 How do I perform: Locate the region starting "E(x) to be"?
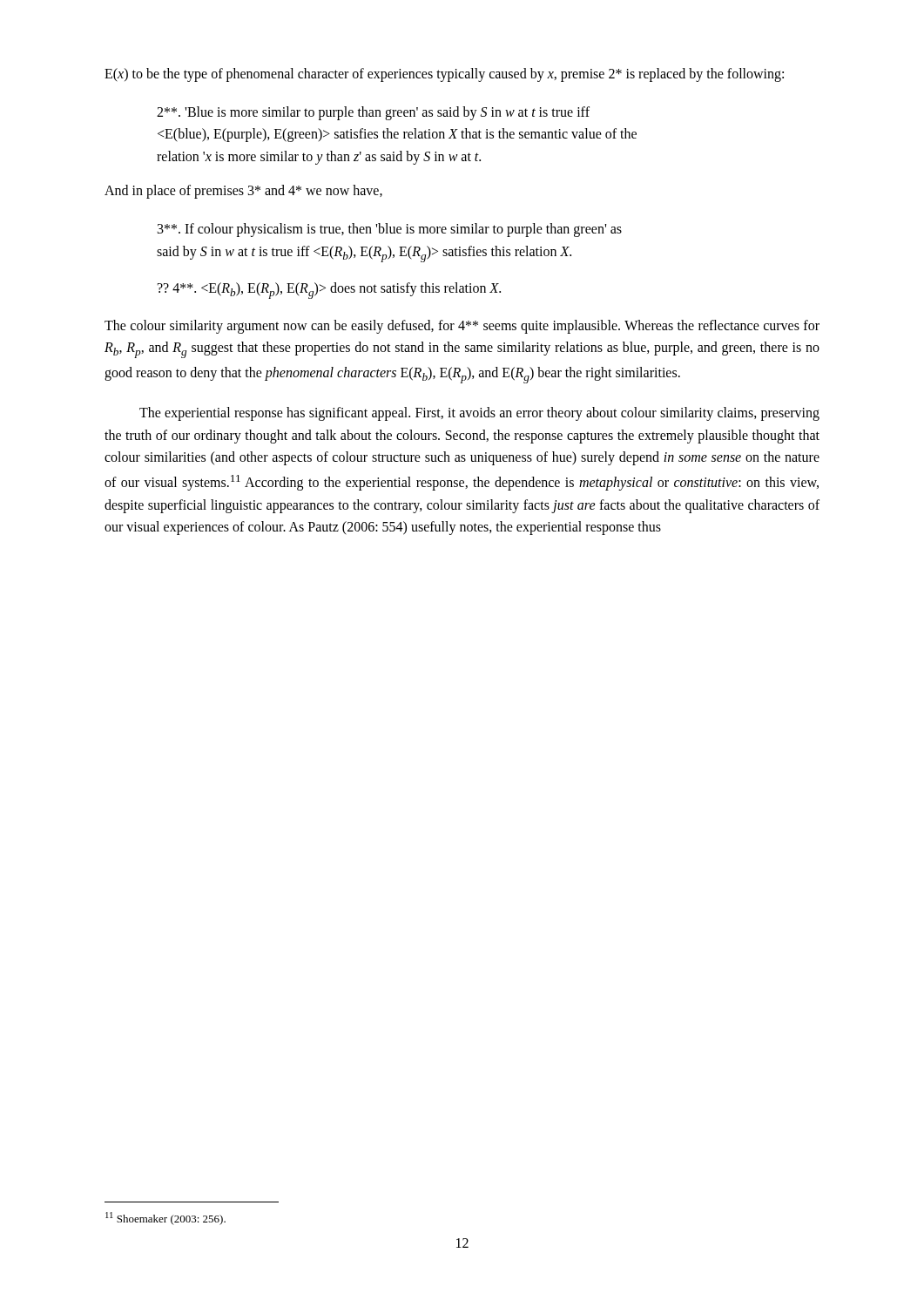coord(445,74)
